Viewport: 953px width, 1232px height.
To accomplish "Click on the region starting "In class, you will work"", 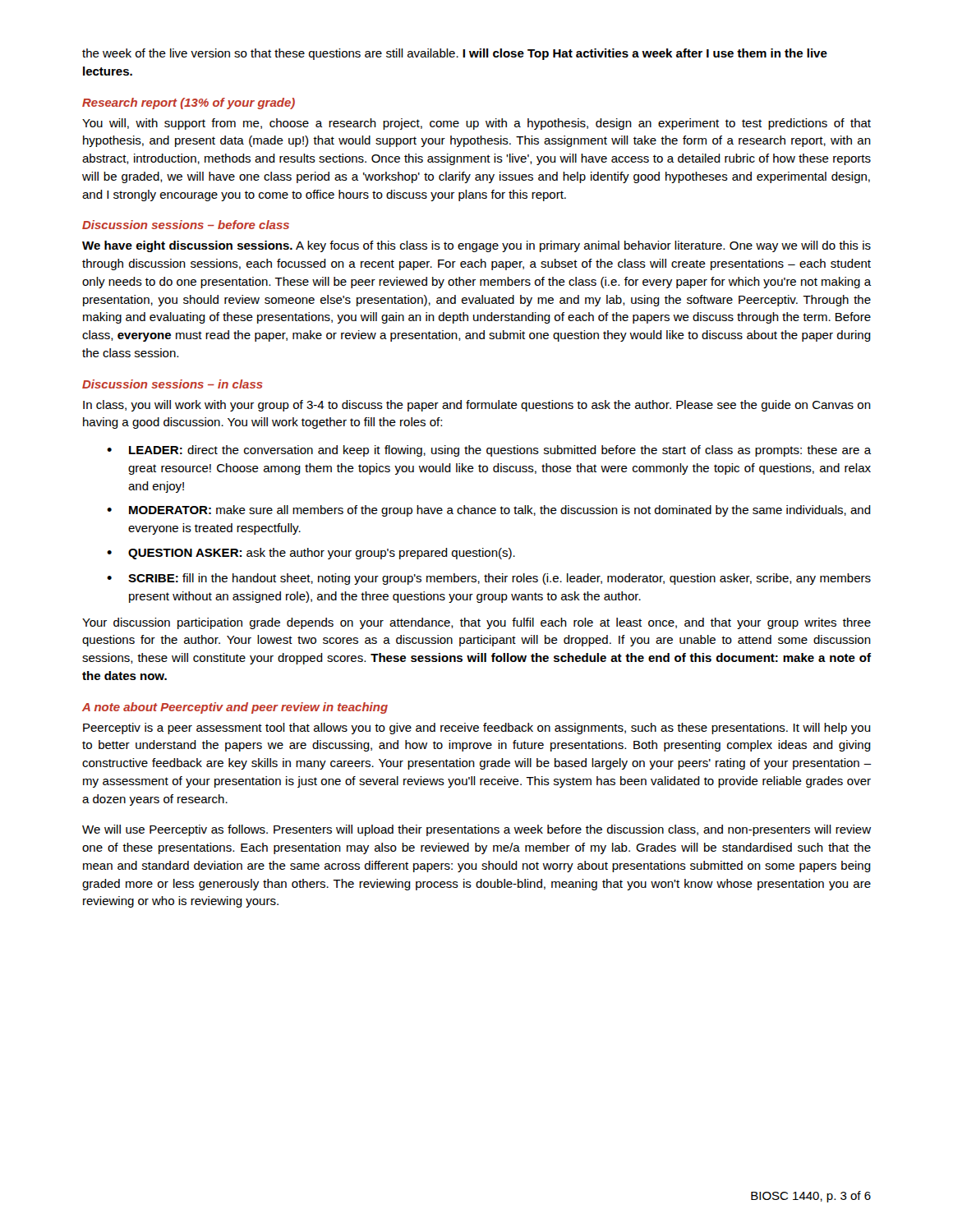I will pyautogui.click(x=476, y=413).
